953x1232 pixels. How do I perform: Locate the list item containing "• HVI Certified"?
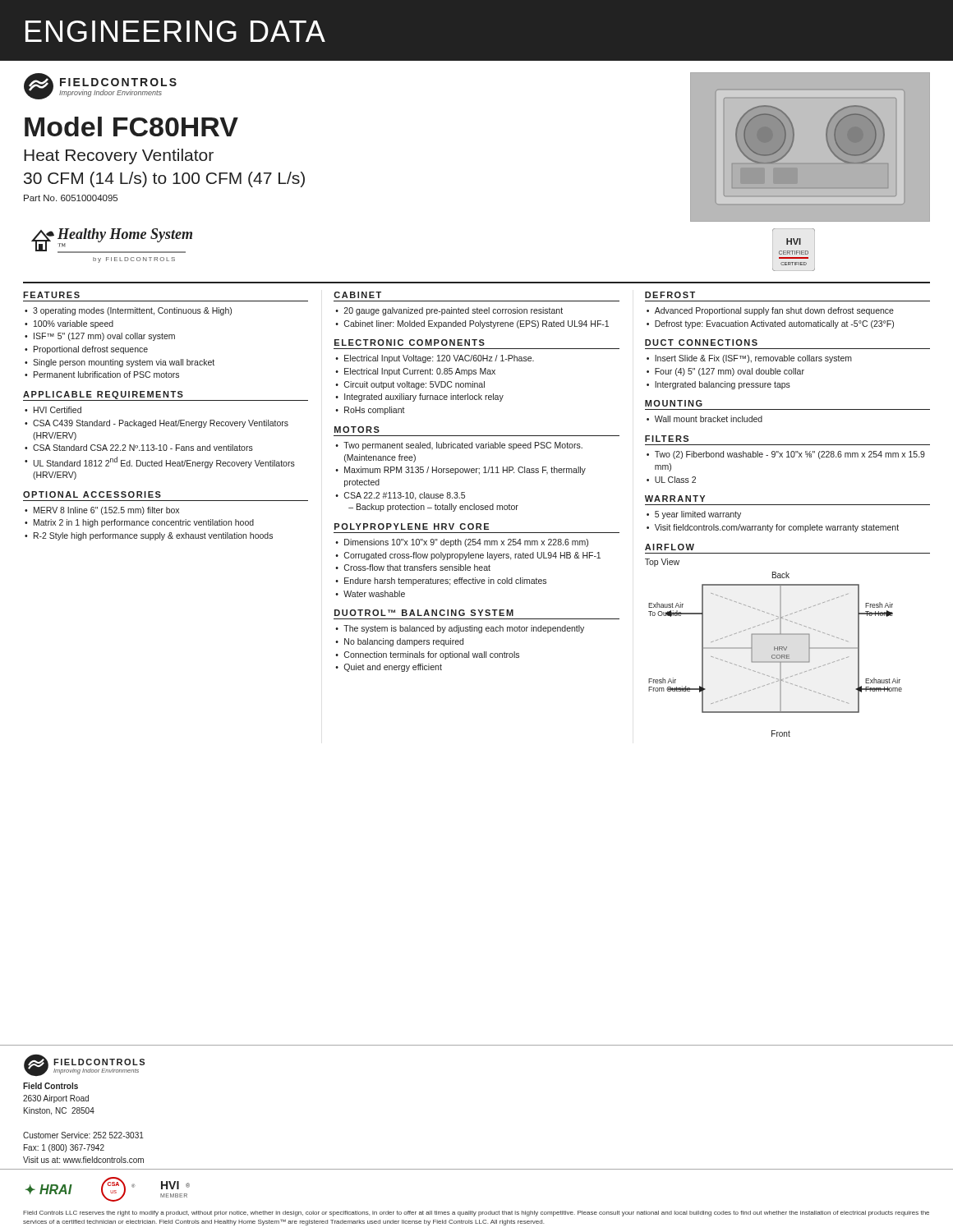(53, 410)
